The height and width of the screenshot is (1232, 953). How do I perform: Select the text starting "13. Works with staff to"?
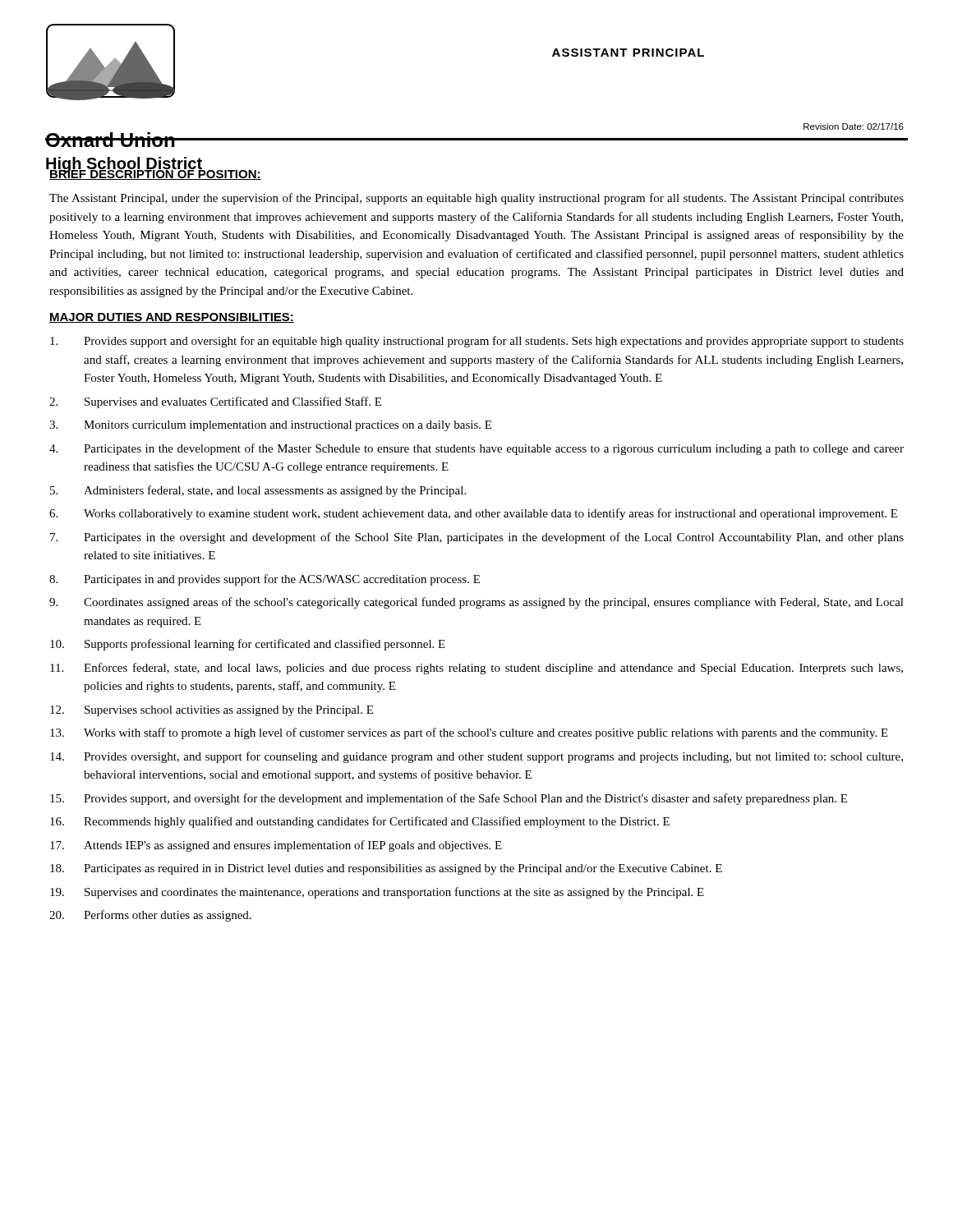point(469,733)
